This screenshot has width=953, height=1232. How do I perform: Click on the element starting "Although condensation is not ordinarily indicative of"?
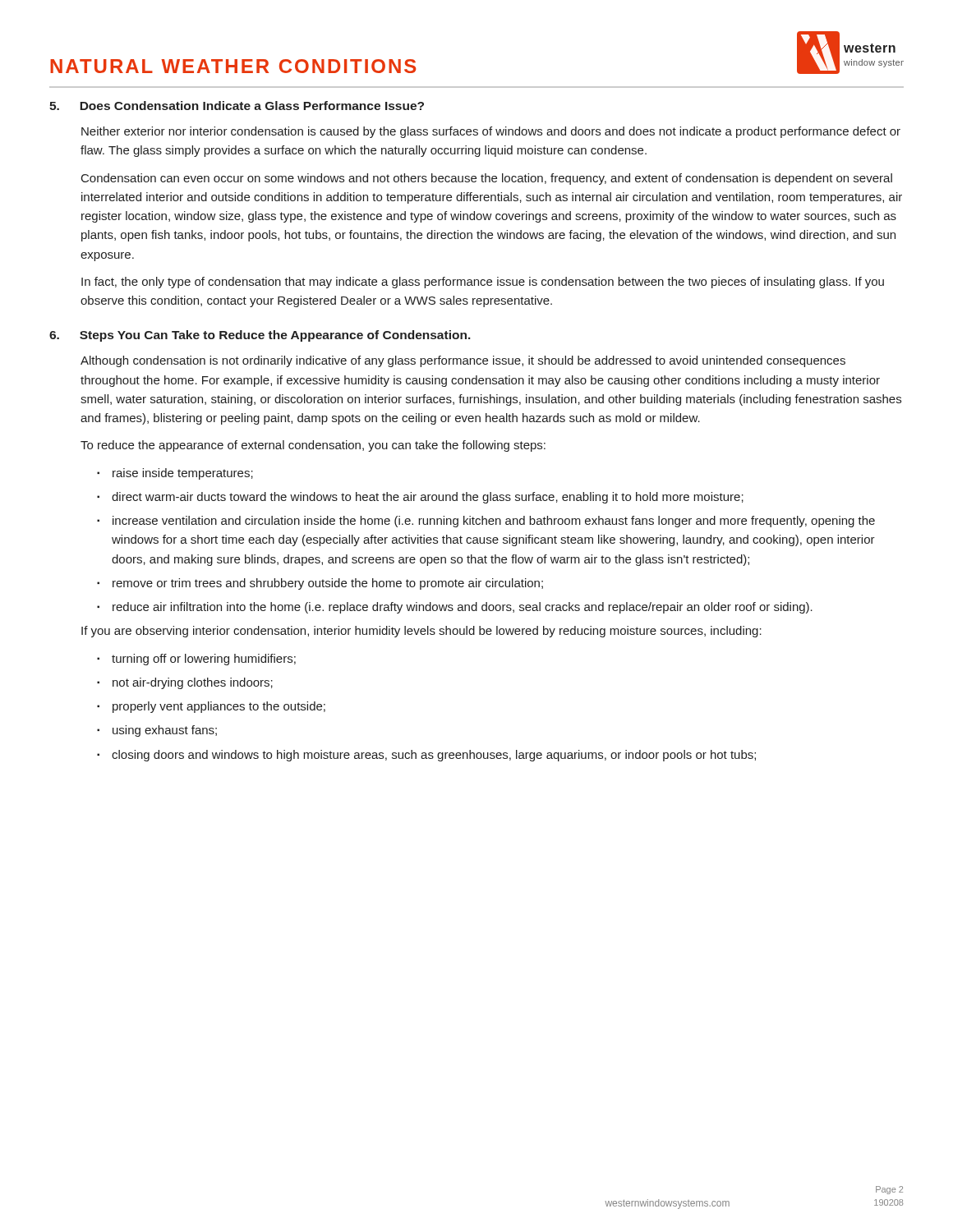pos(491,389)
